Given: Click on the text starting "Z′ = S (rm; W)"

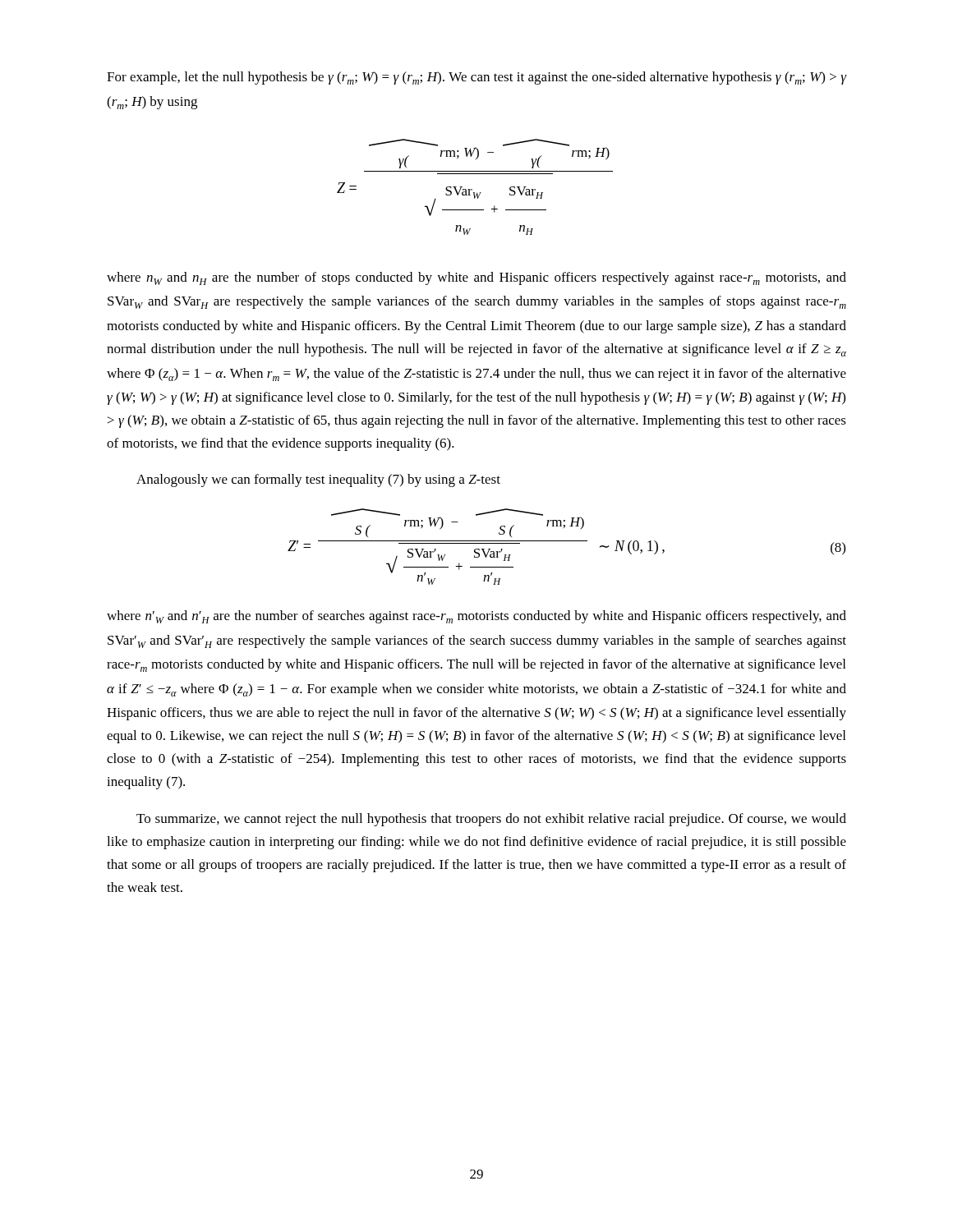Looking at the screenshot, I should tap(476, 548).
